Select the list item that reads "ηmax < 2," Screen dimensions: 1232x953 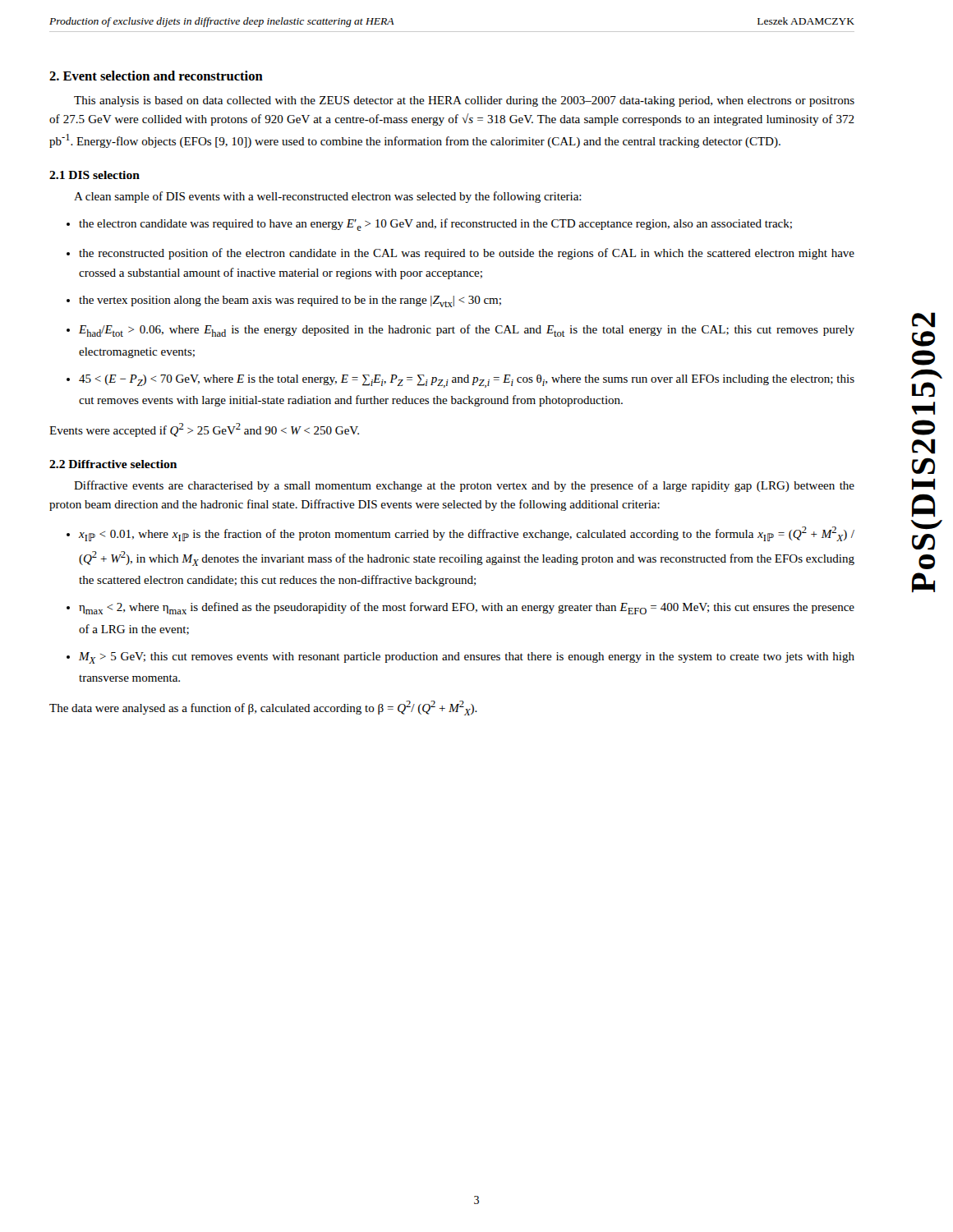[467, 618]
